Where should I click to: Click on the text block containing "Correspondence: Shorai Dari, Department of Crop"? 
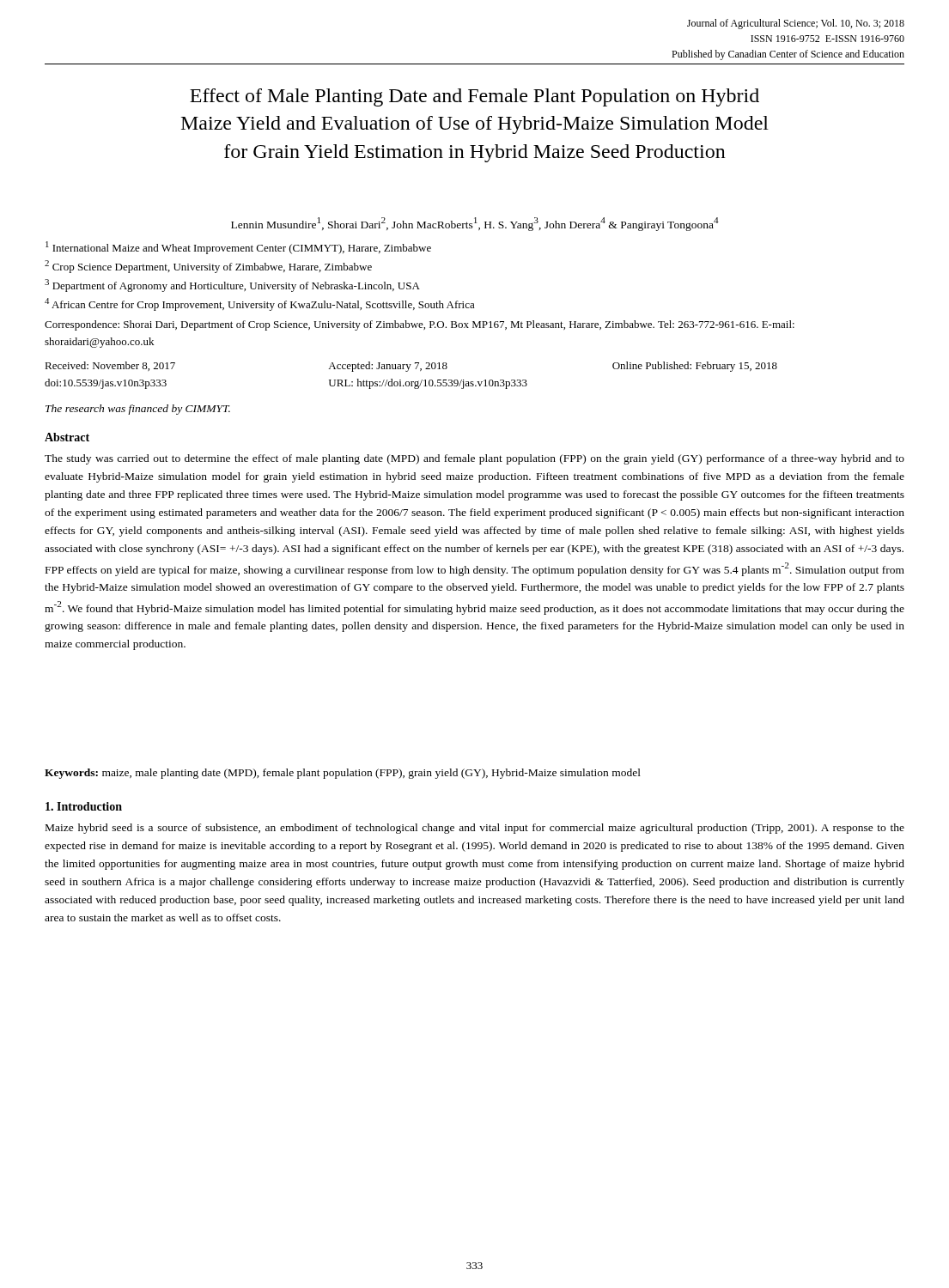pos(420,333)
